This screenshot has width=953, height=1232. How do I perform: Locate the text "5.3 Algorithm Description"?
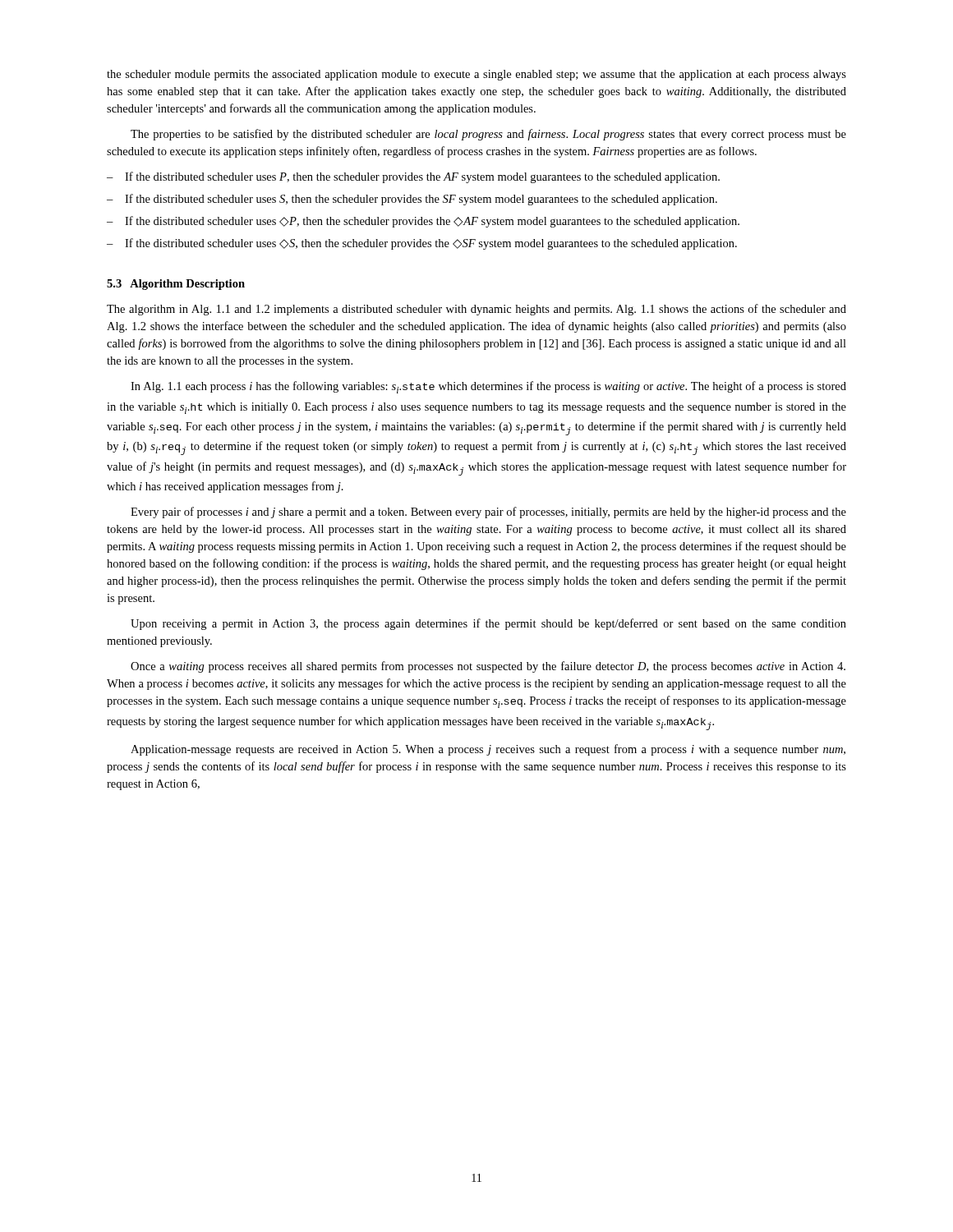click(176, 283)
